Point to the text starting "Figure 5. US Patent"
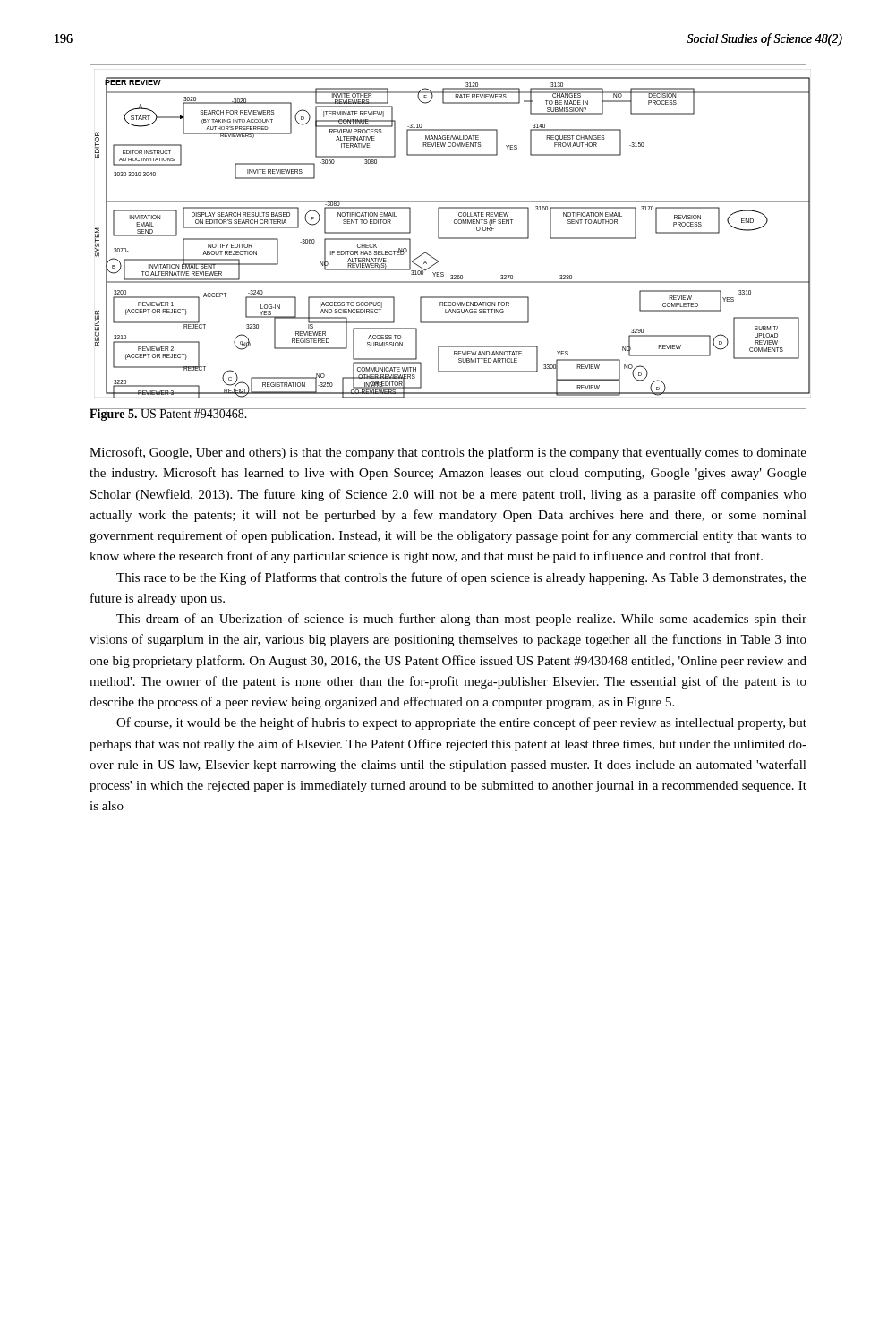Image resolution: width=896 pixels, height=1343 pixels. [x=168, y=415]
